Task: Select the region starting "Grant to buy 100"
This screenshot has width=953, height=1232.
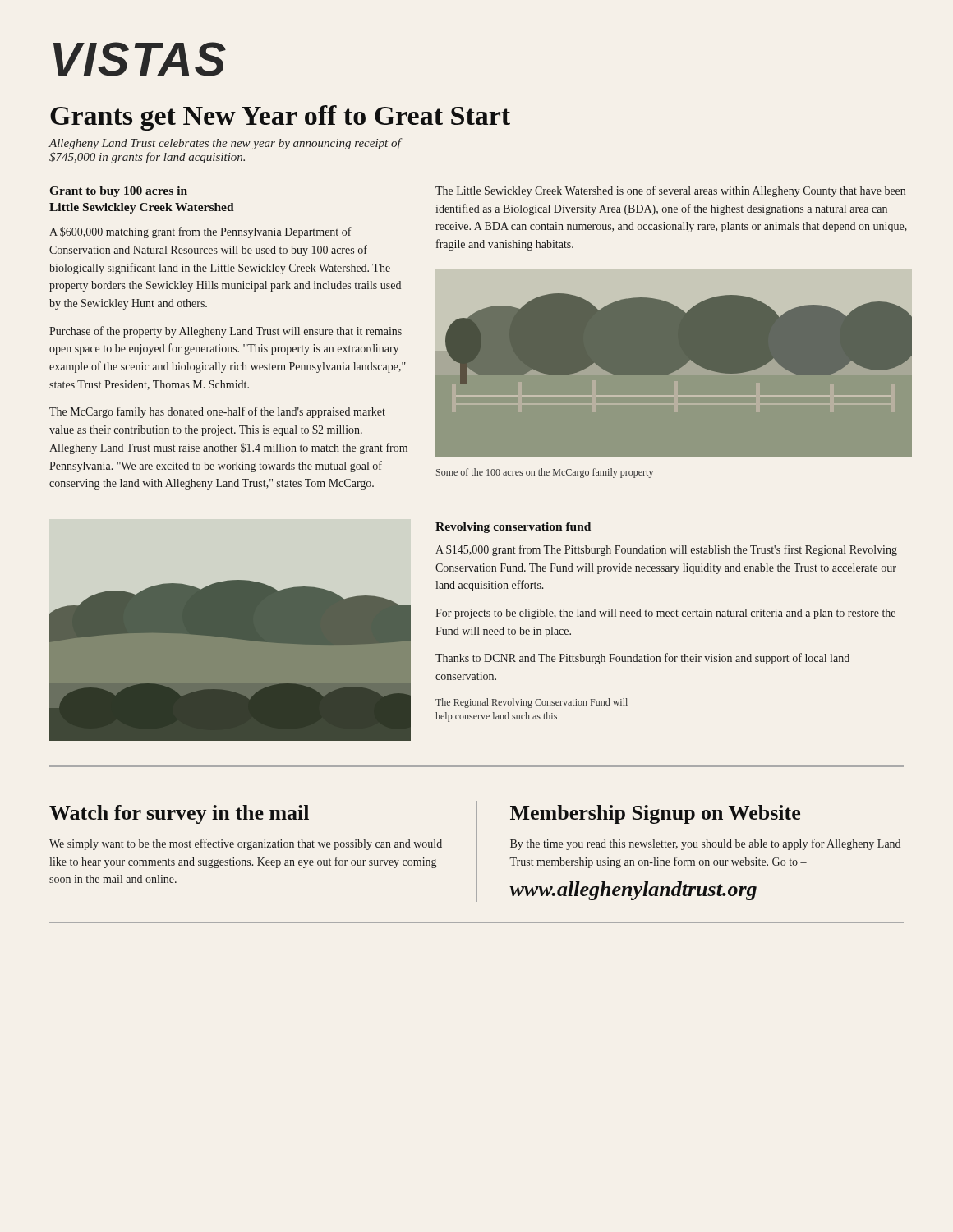Action: [x=142, y=198]
